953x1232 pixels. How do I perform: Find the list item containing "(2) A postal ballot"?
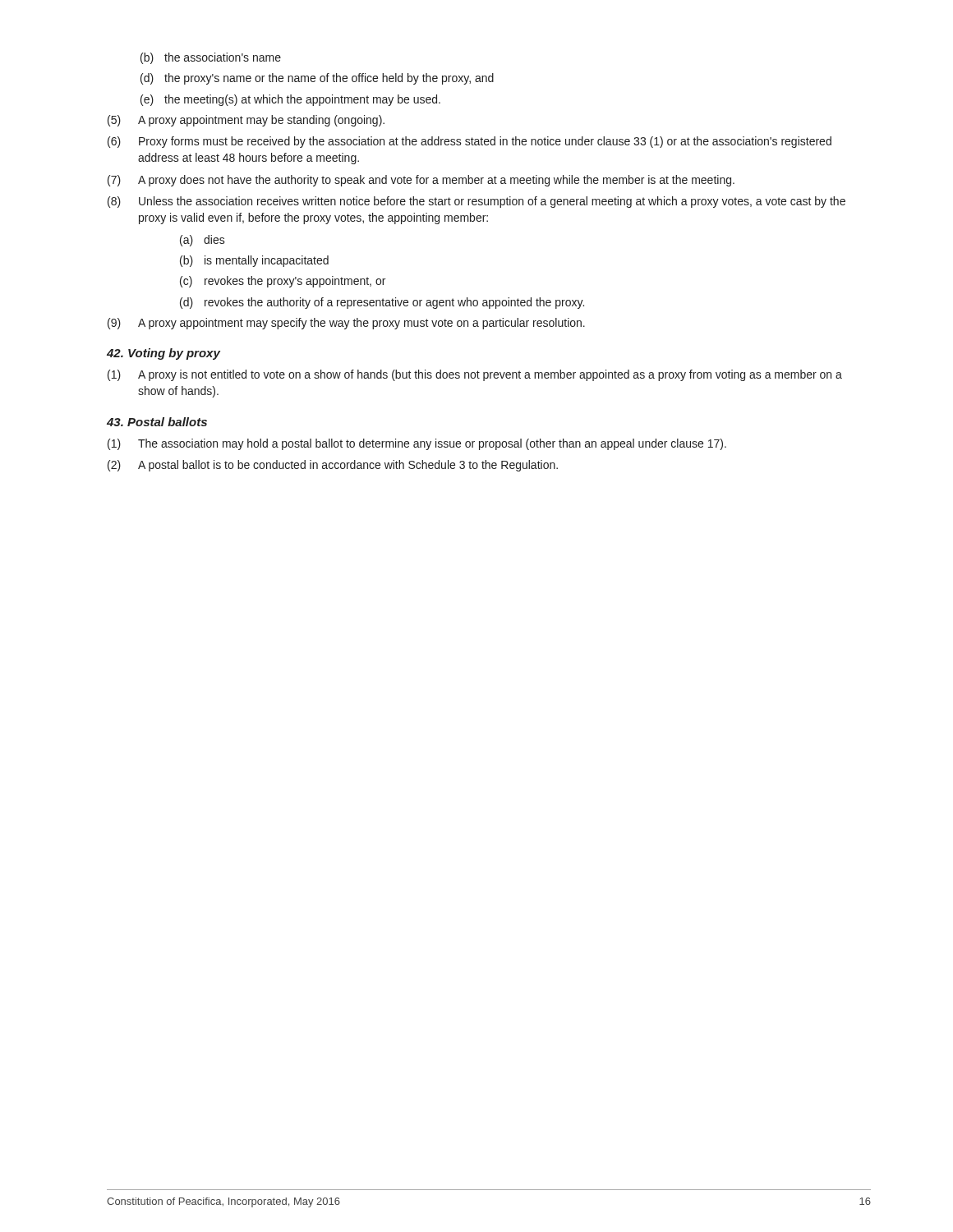click(333, 465)
